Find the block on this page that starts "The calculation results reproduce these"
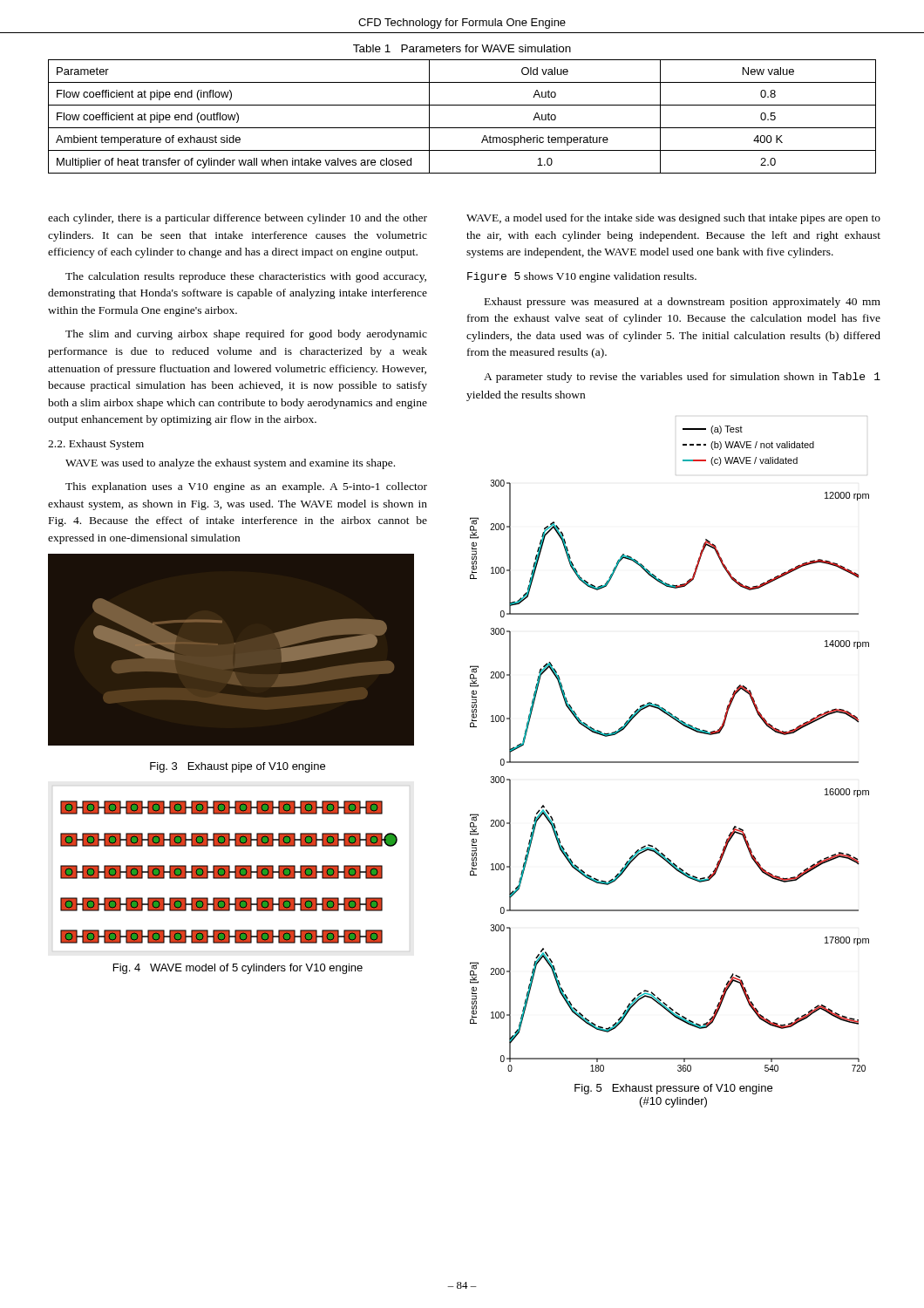924x1308 pixels. (238, 293)
